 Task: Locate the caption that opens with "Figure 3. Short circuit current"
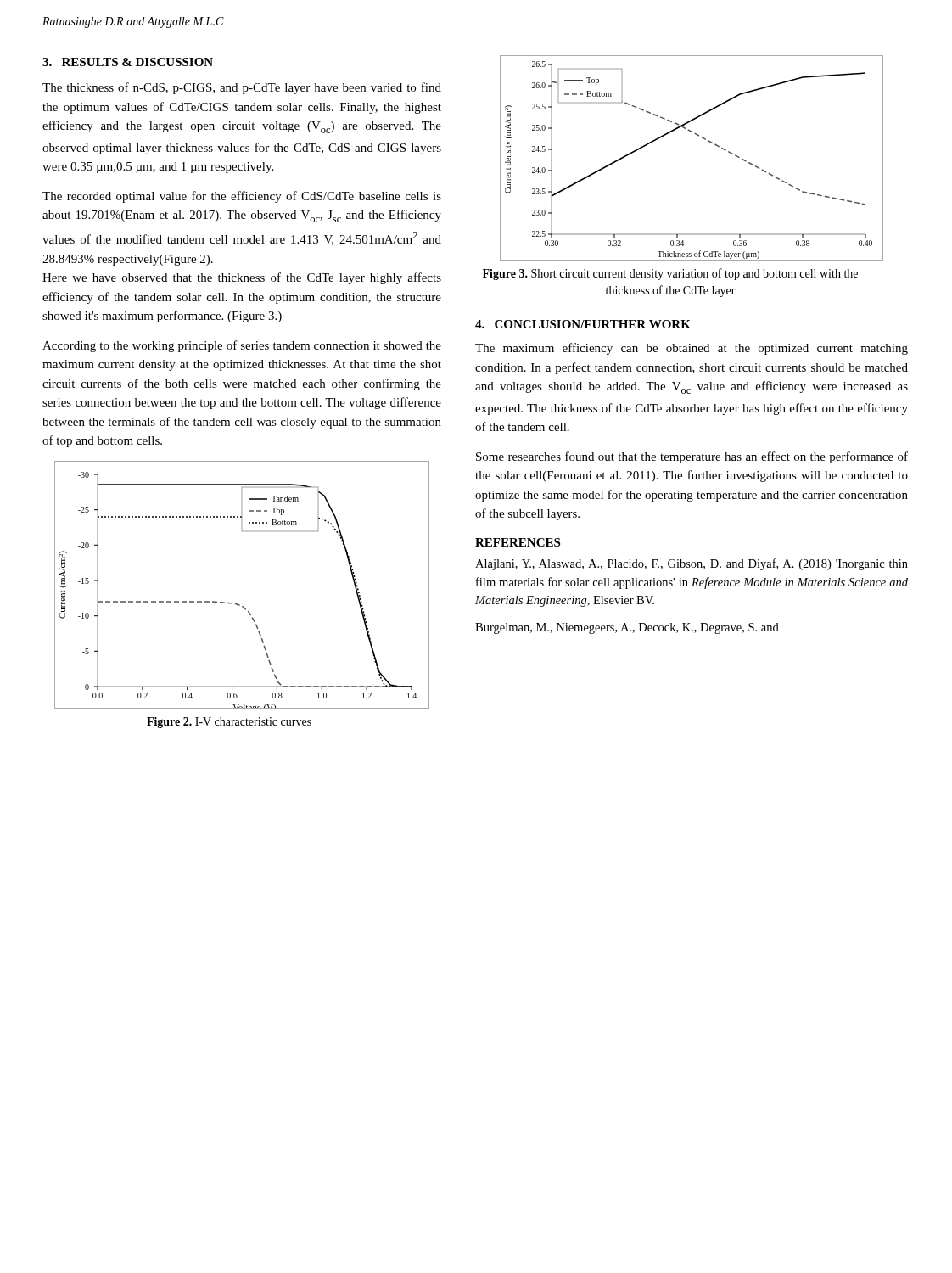[670, 282]
